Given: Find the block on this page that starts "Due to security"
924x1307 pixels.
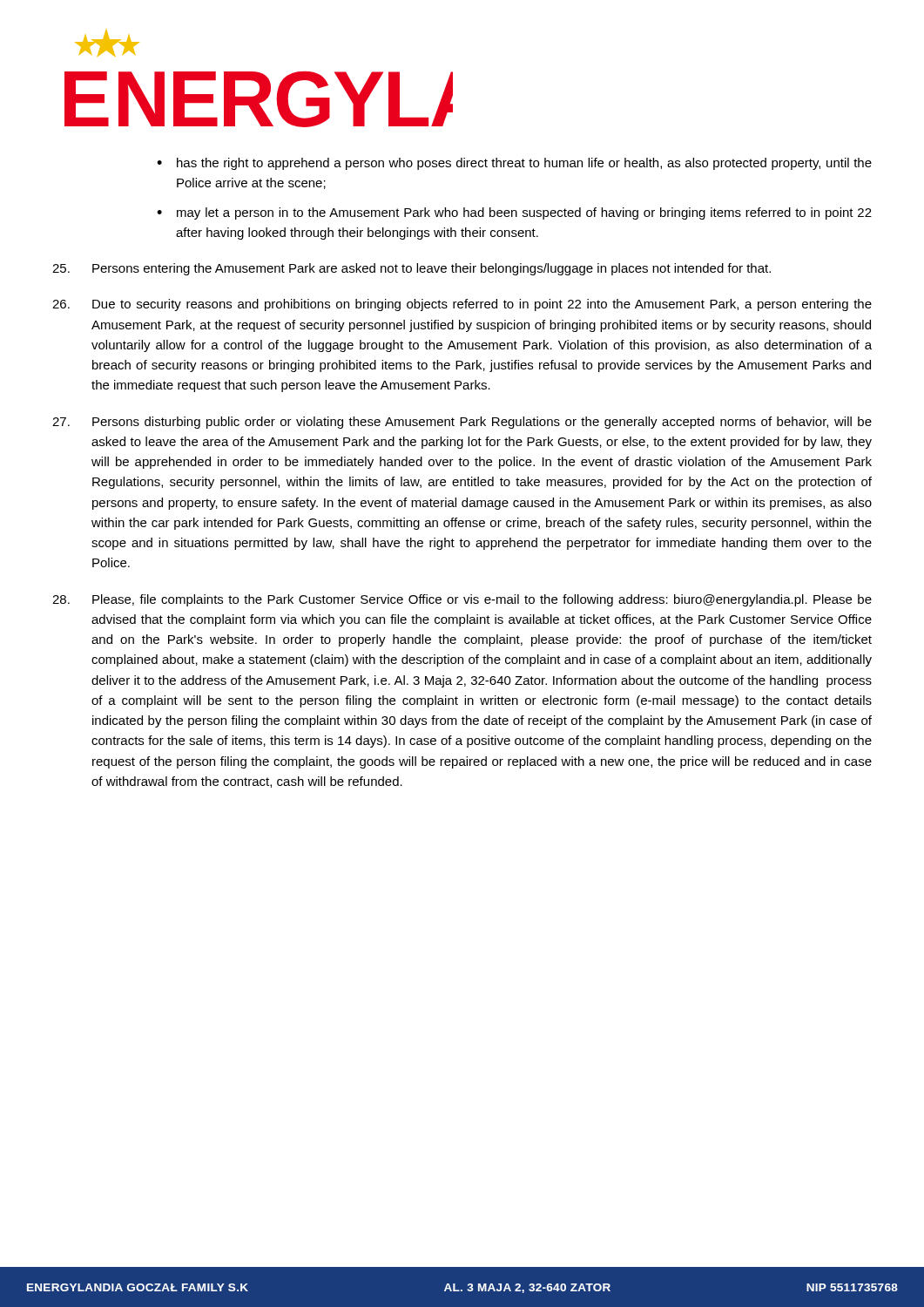Looking at the screenshot, I should [462, 344].
